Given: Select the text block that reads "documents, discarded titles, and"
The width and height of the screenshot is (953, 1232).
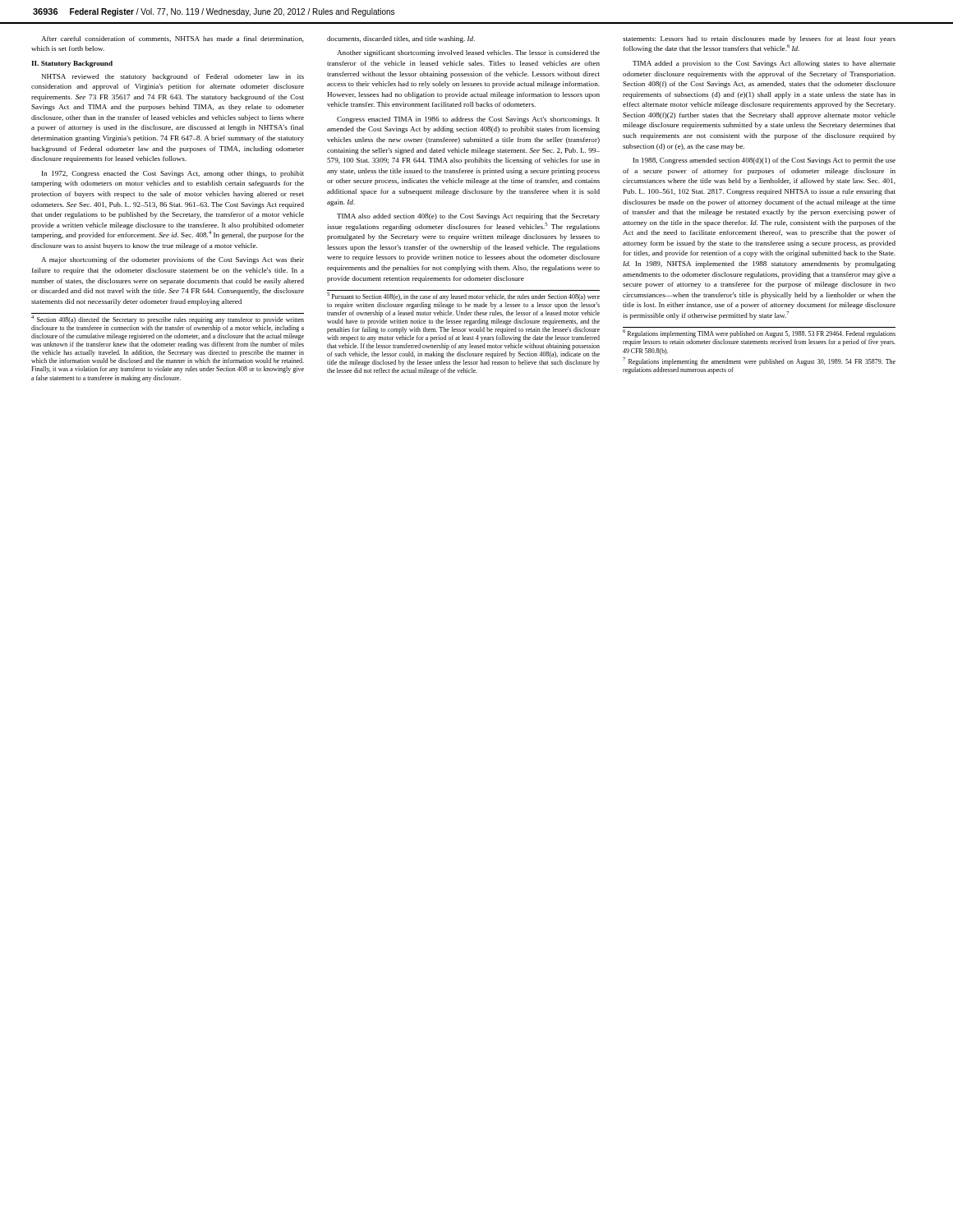Looking at the screenshot, I should (x=463, y=158).
